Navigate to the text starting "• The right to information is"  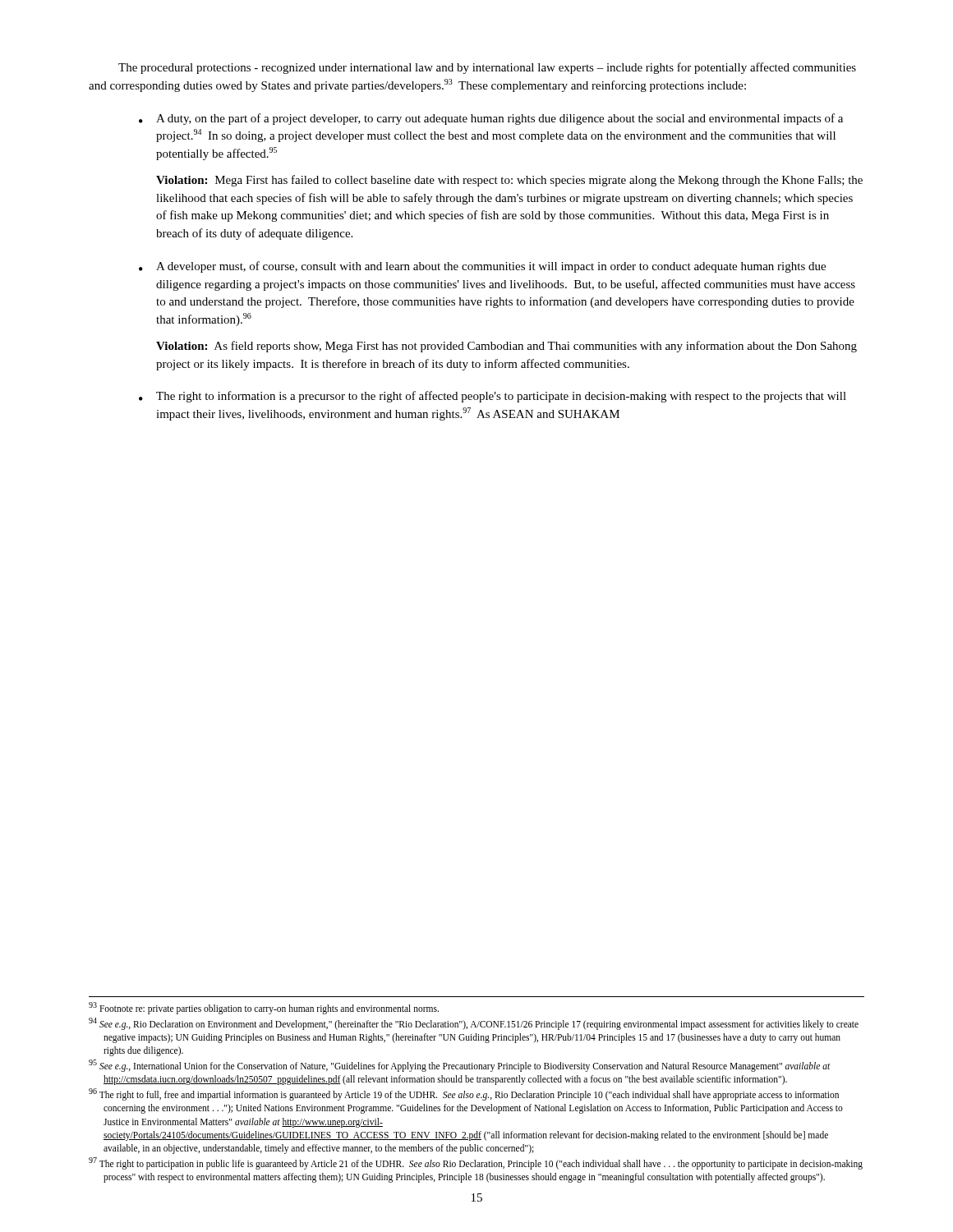pos(501,406)
